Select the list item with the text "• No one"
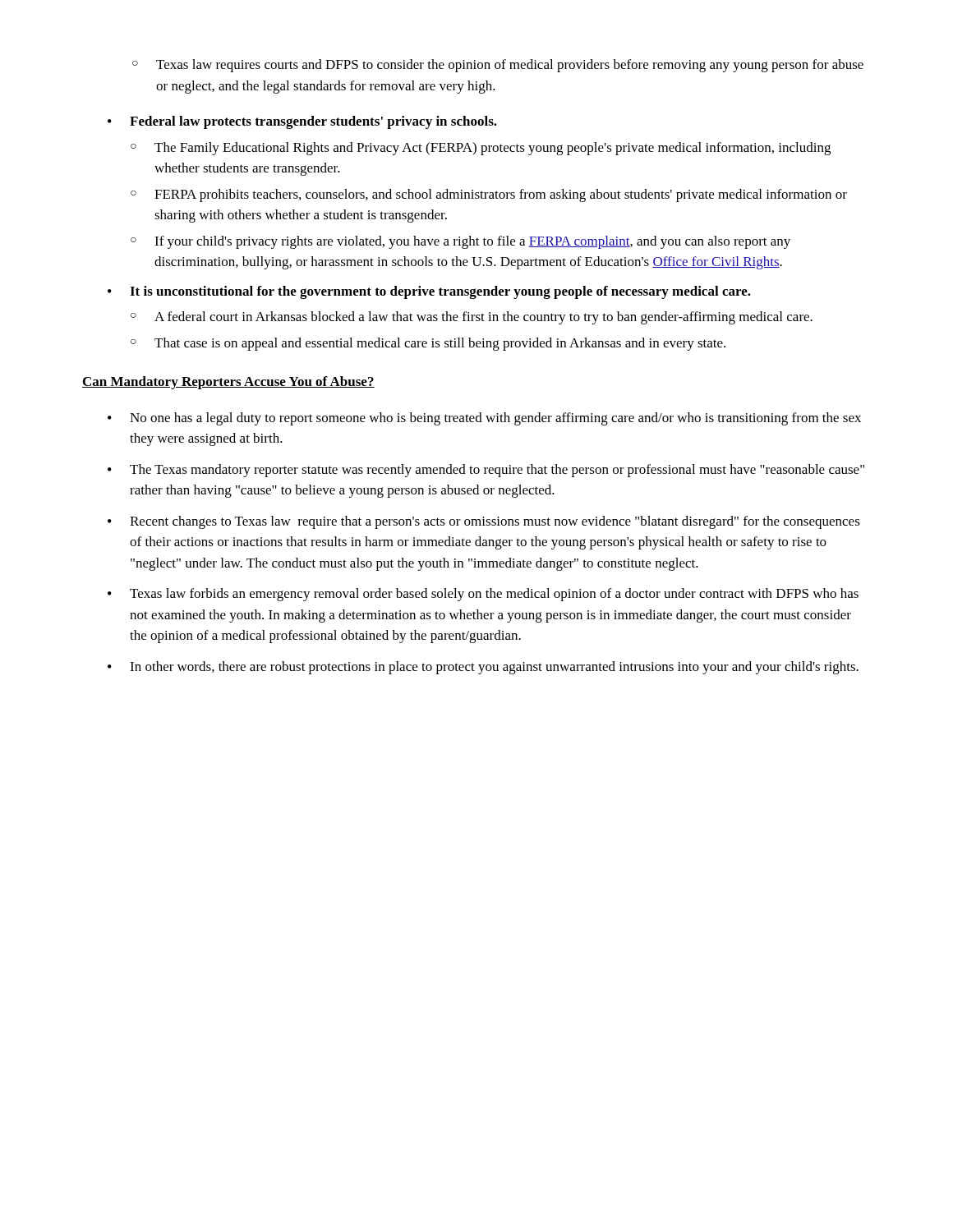The height and width of the screenshot is (1232, 953). click(484, 426)
